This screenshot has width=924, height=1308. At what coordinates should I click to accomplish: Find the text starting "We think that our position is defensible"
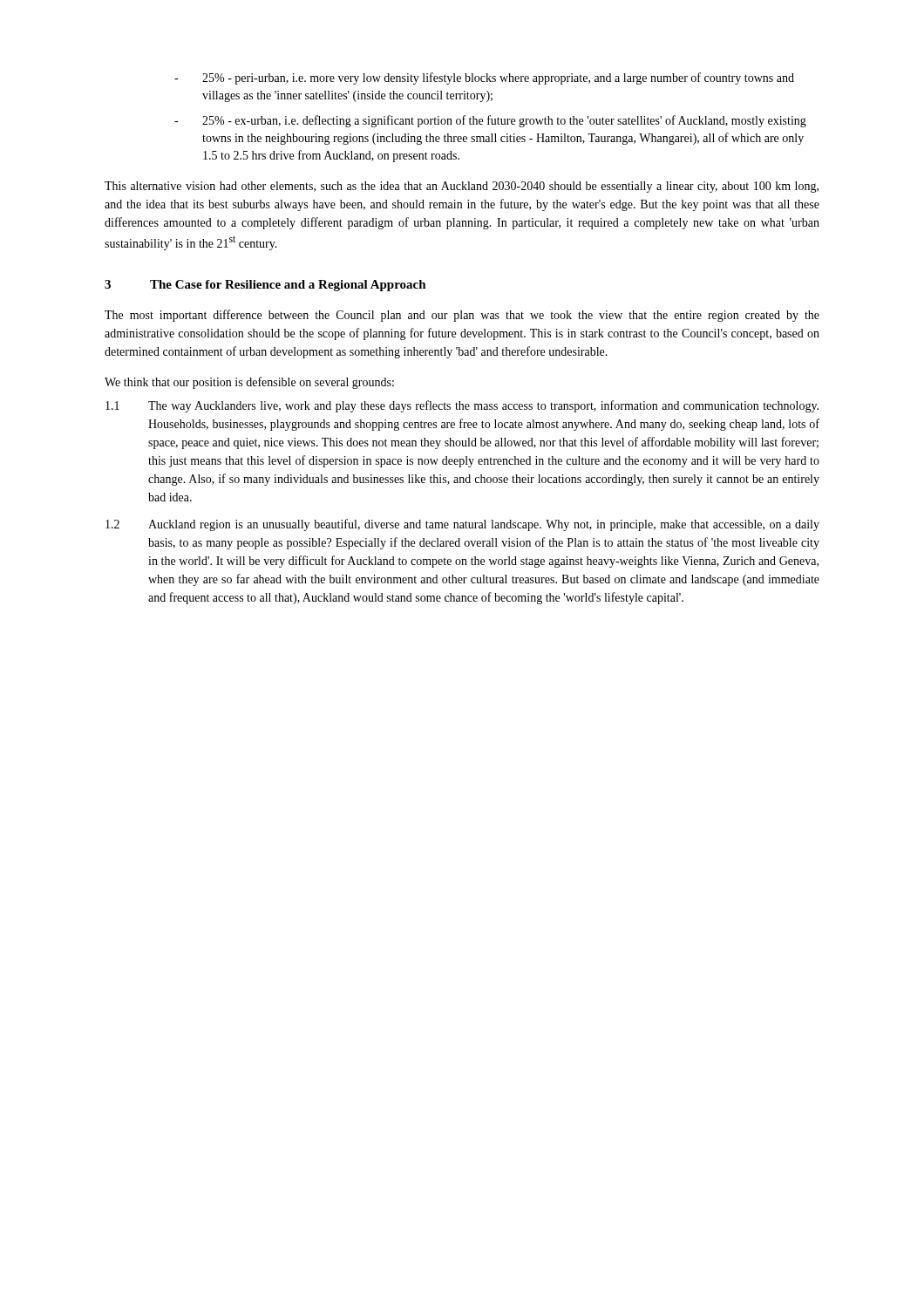tap(250, 382)
